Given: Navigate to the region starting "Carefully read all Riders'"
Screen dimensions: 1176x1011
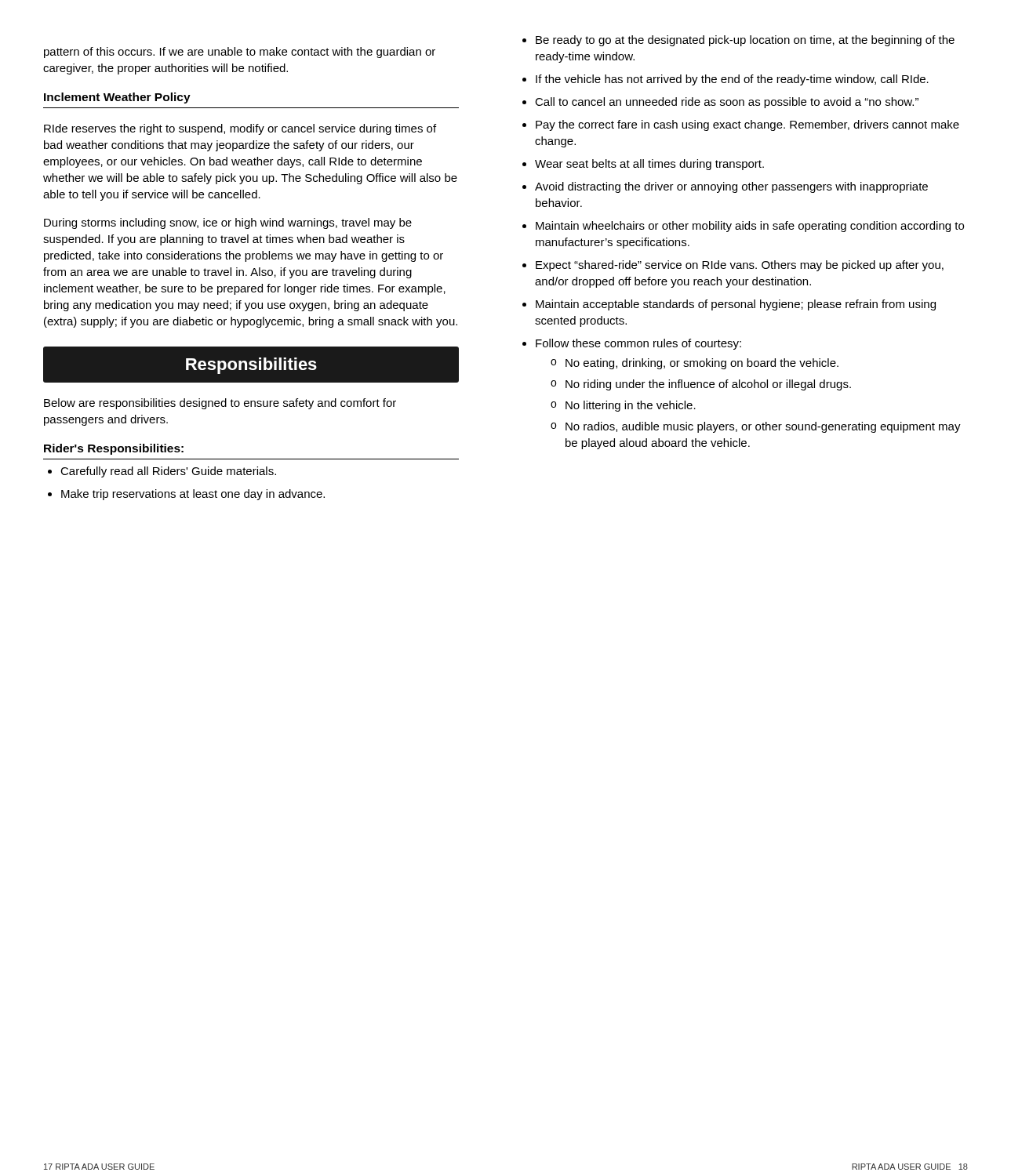Looking at the screenshot, I should 251,482.
